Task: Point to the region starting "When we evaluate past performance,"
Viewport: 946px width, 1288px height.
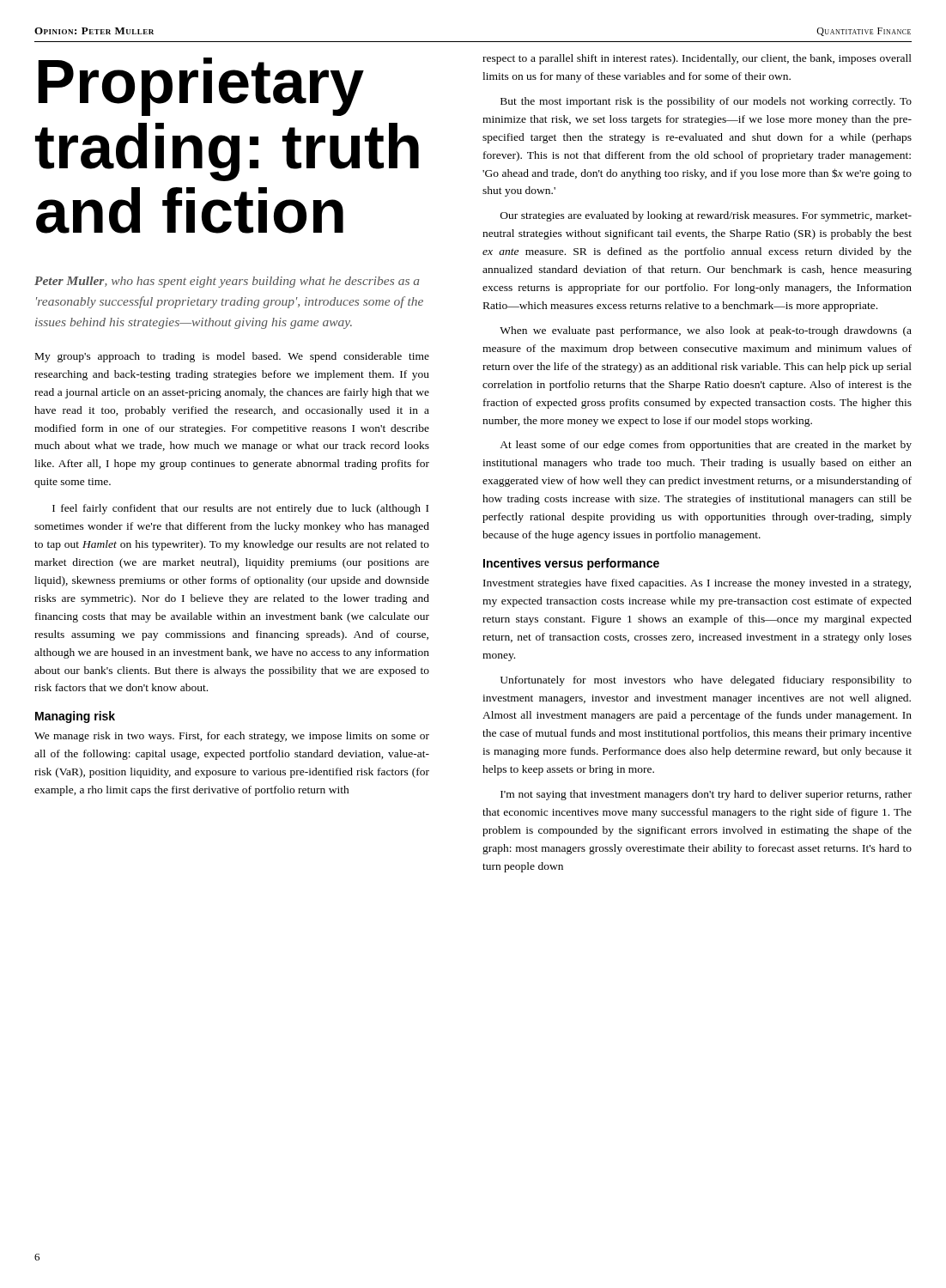Action: click(697, 376)
